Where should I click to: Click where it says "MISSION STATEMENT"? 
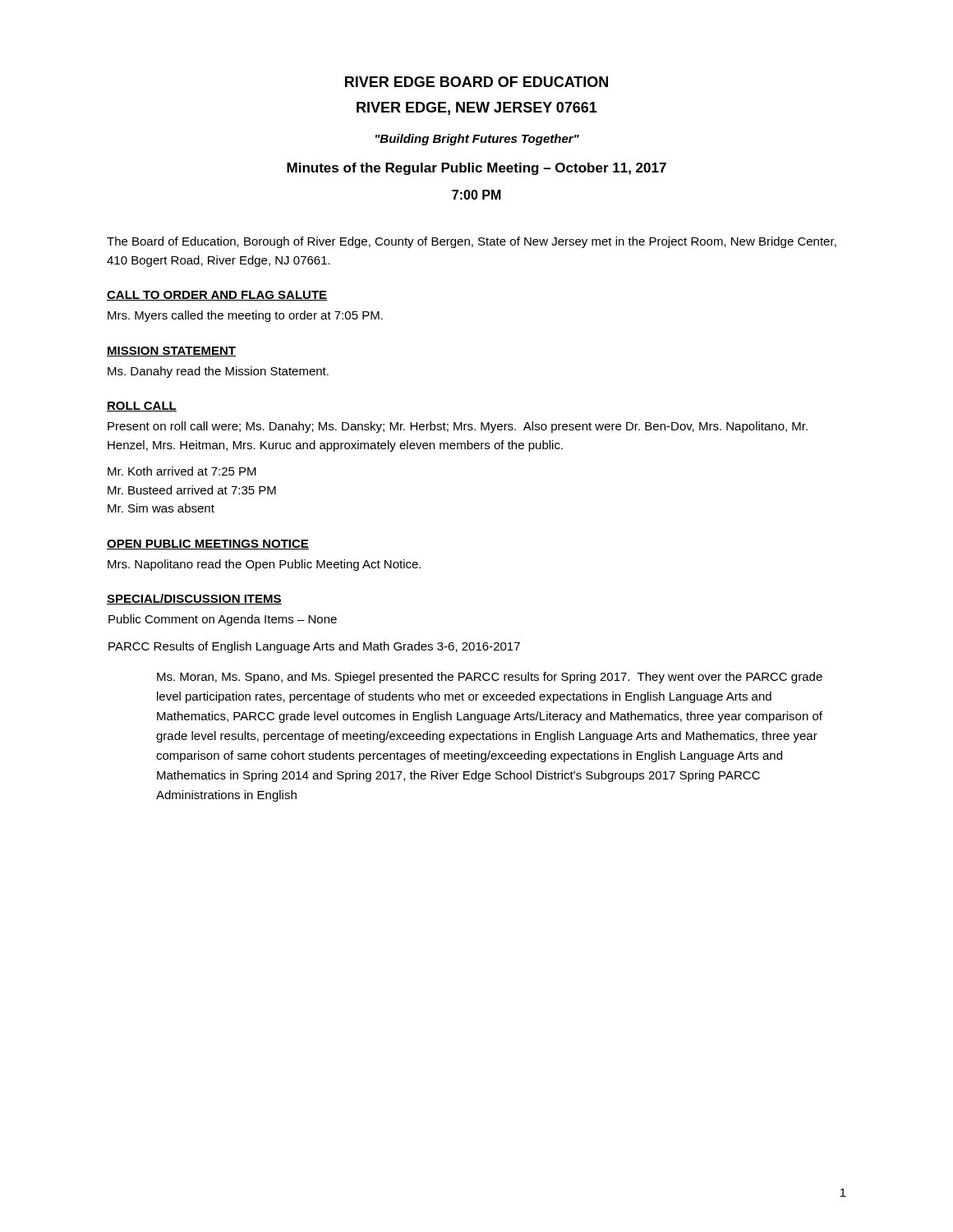(x=171, y=350)
